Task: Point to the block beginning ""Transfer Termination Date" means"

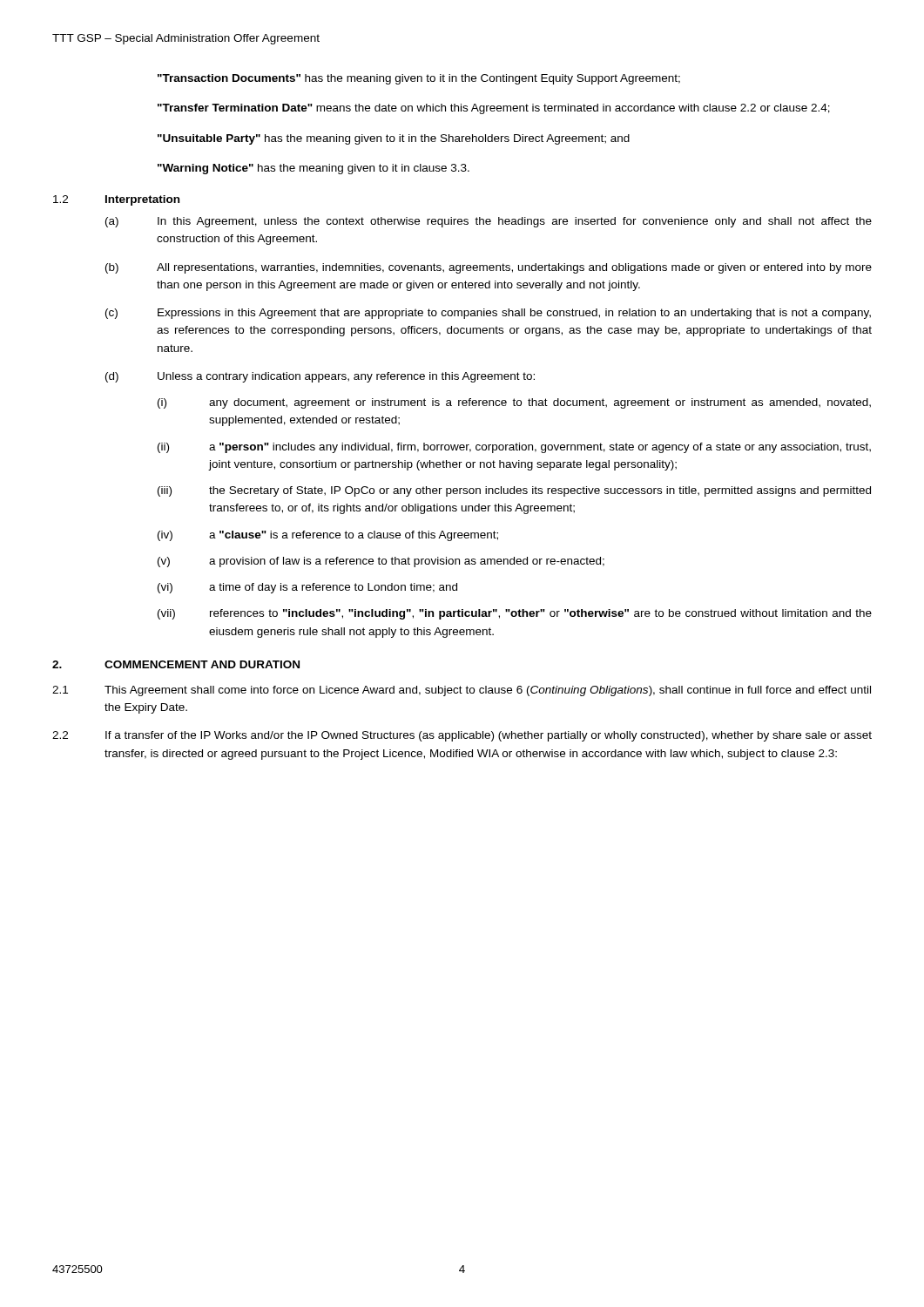Action: point(494,108)
